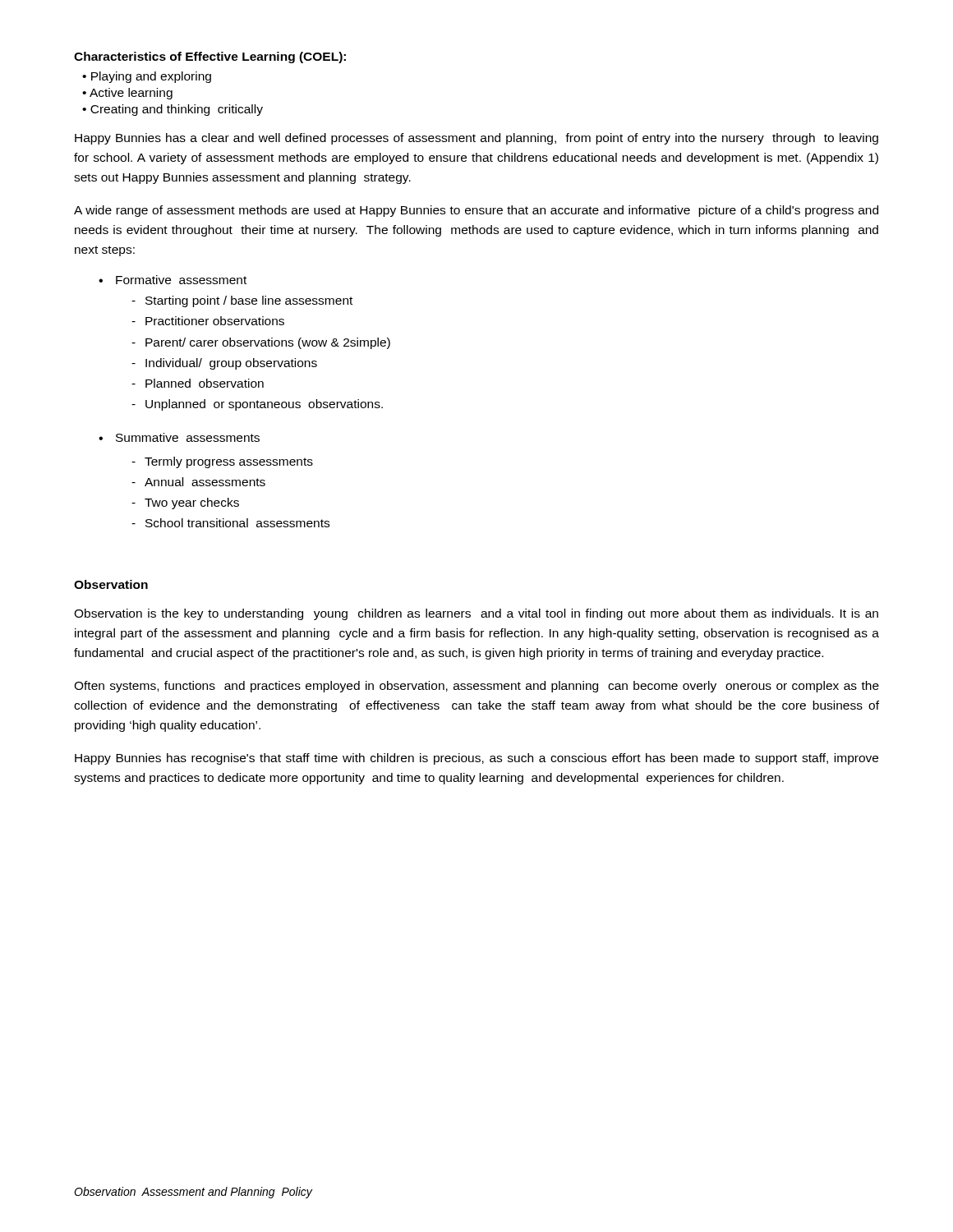The width and height of the screenshot is (953, 1232).
Task: Click where it says "-Termly progress assessments"
Action: coord(222,462)
